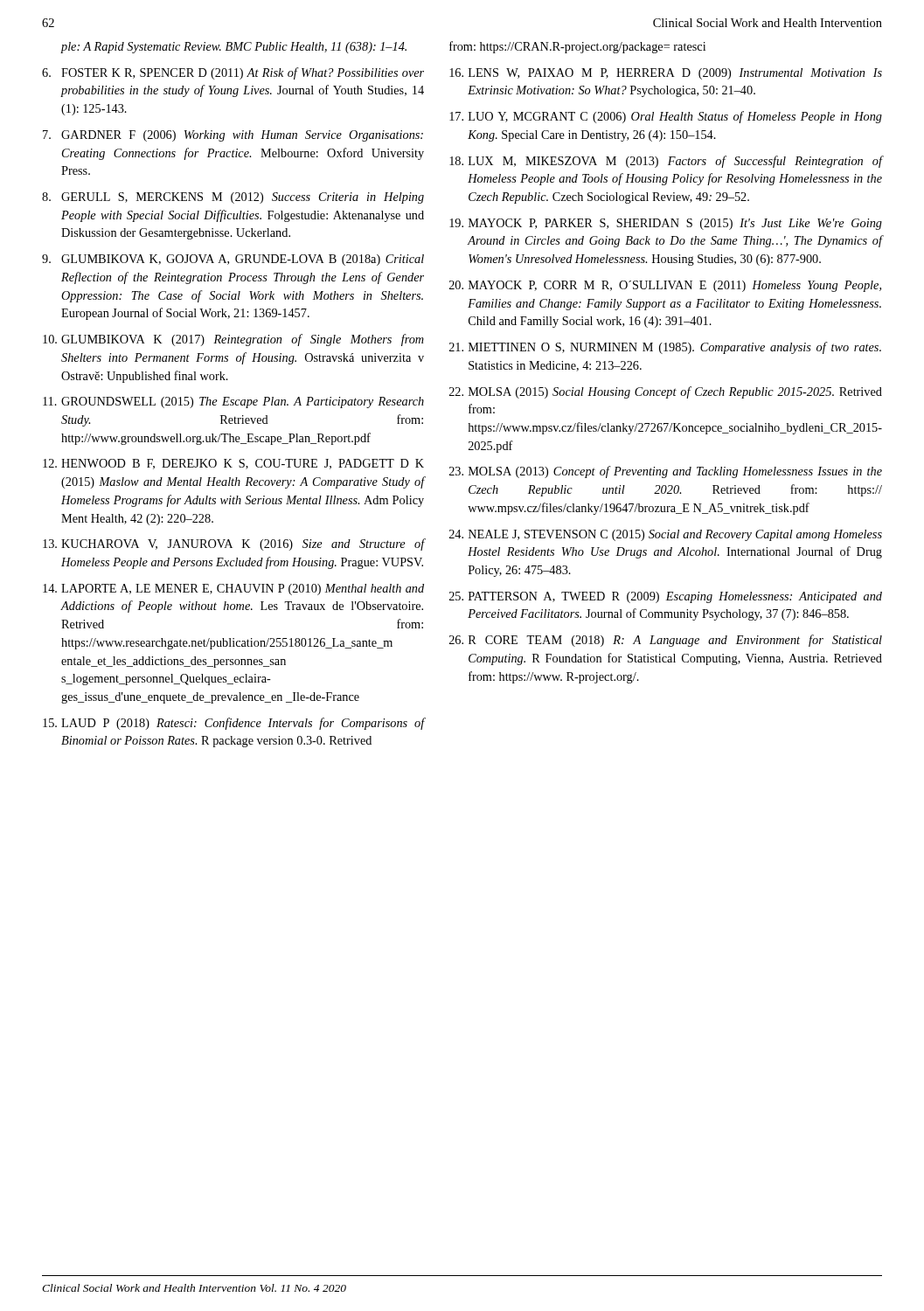Find the list item that reads "6. FOSTER K"

click(x=233, y=91)
